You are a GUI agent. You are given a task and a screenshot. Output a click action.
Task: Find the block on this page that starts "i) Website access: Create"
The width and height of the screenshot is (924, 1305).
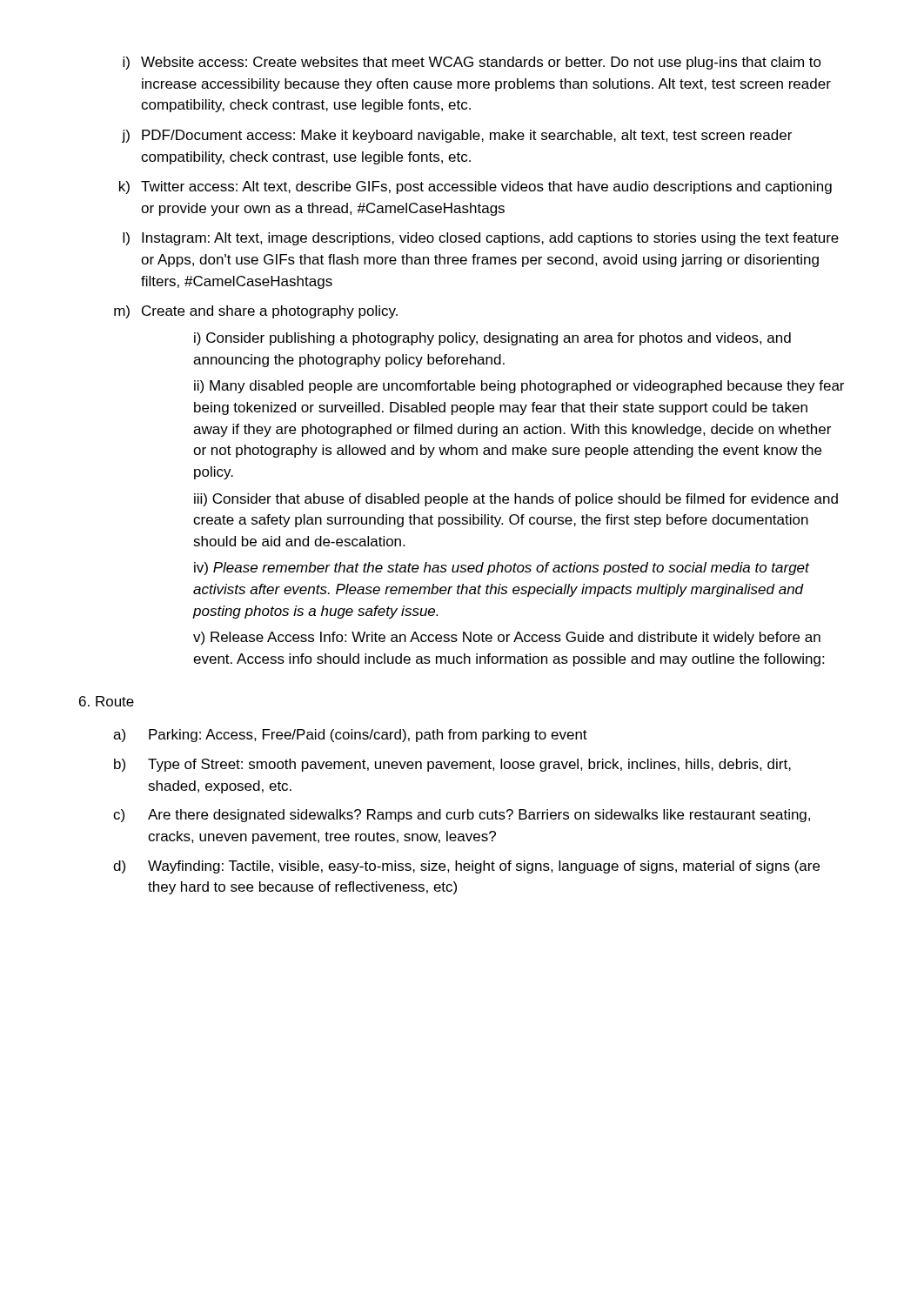[x=462, y=84]
